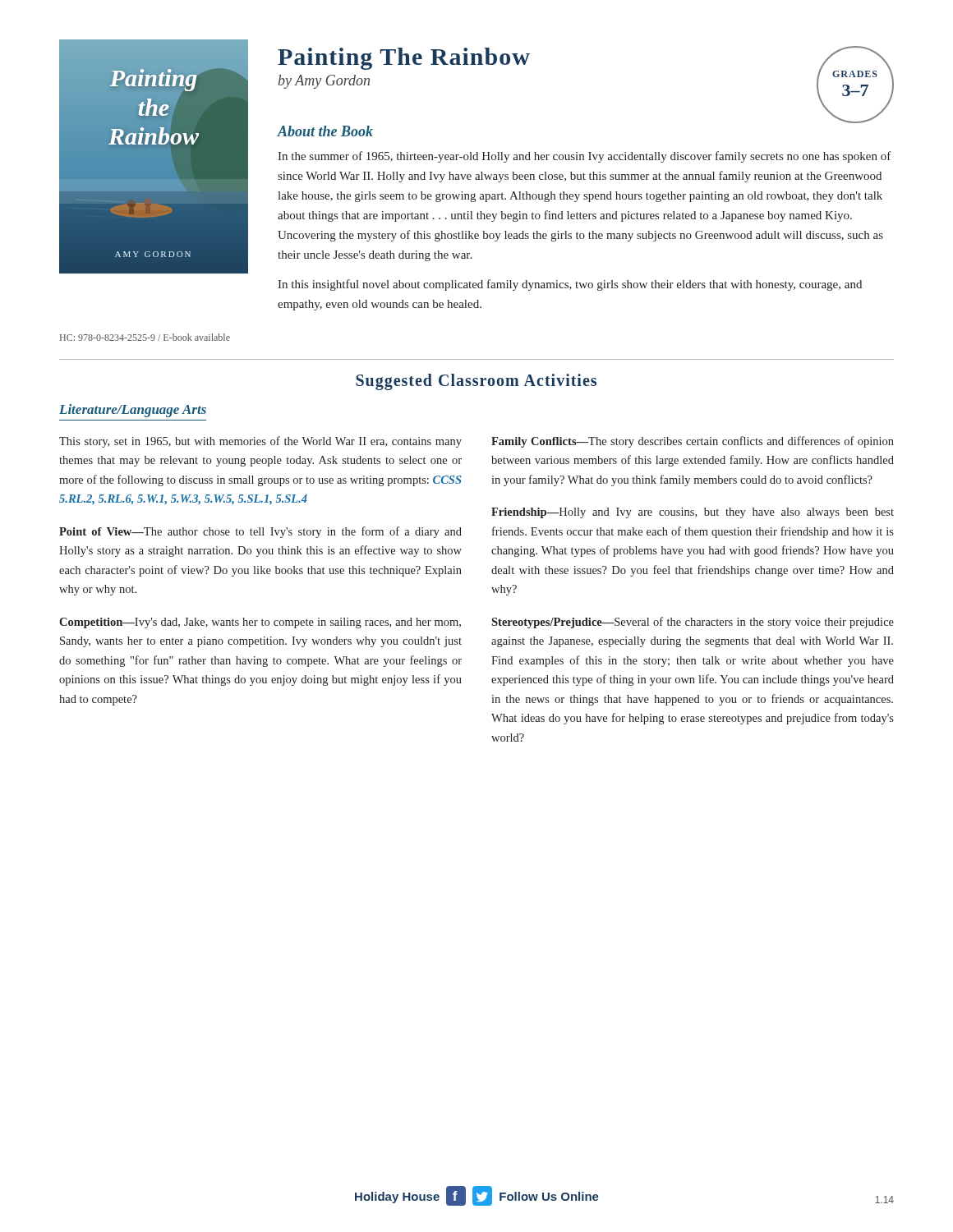The image size is (953, 1232).
Task: Click on the section header with the text "About the Book"
Action: (325, 131)
